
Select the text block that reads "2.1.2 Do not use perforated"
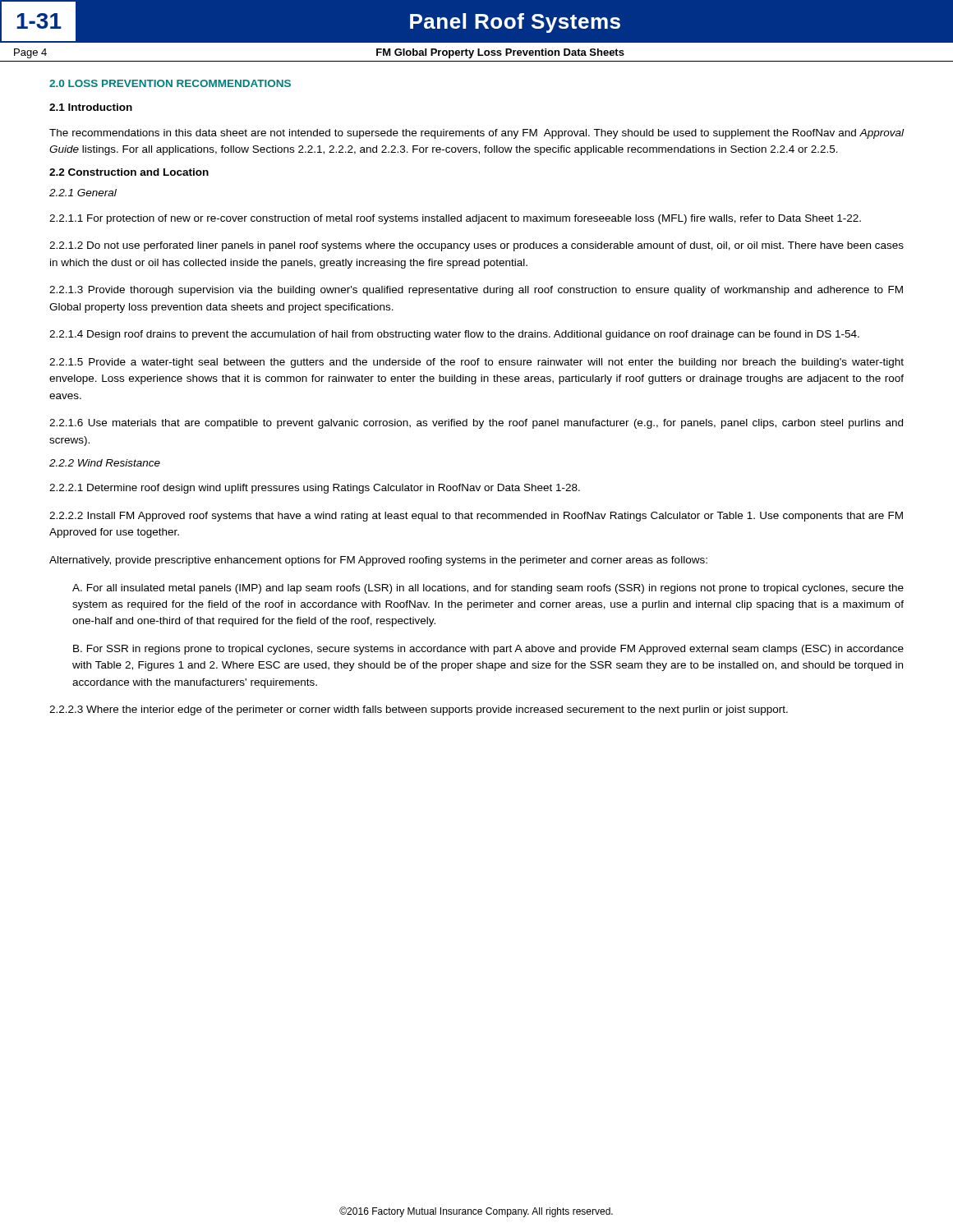(x=476, y=254)
